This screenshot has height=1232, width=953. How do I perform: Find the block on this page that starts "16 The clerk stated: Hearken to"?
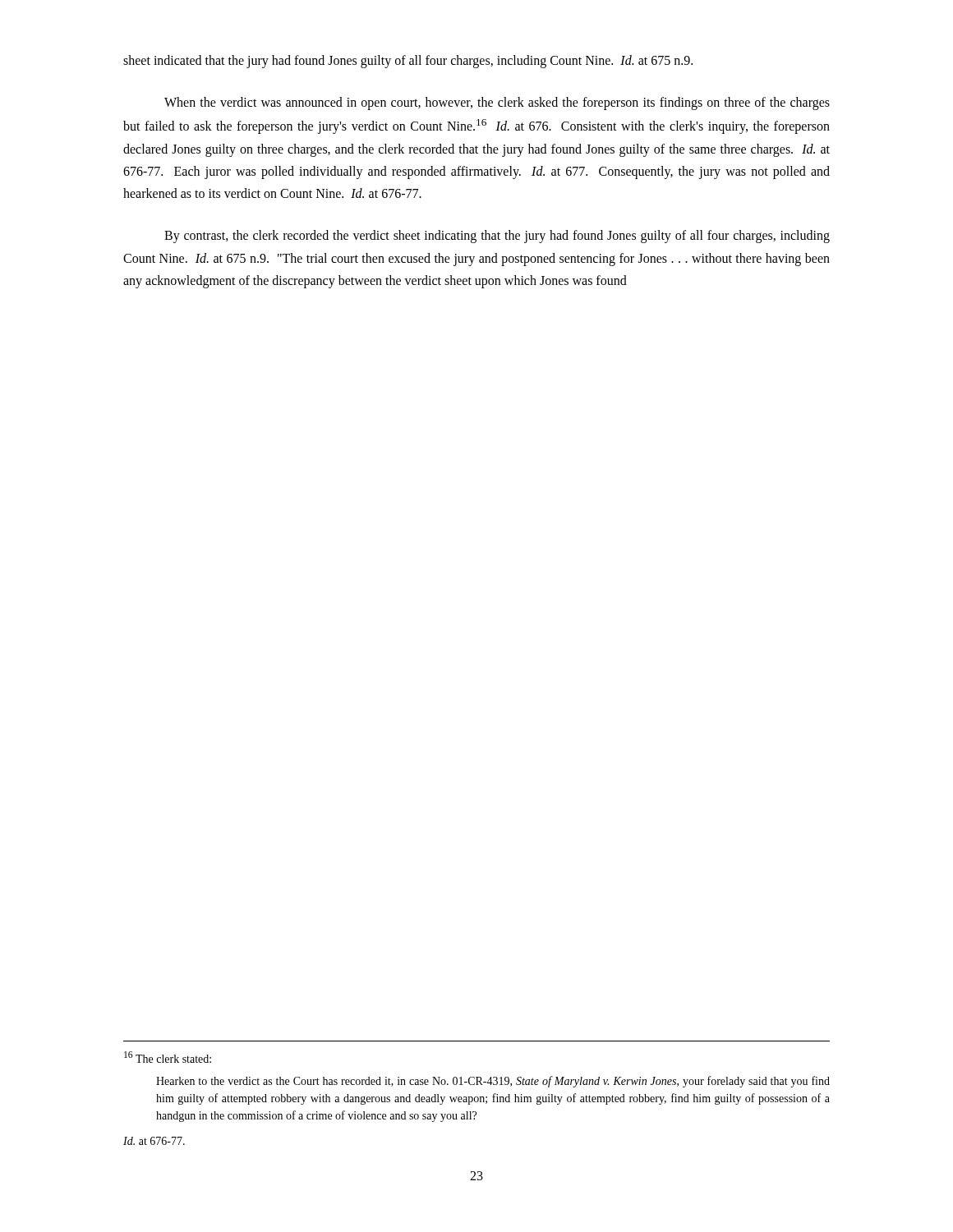[x=476, y=1099]
